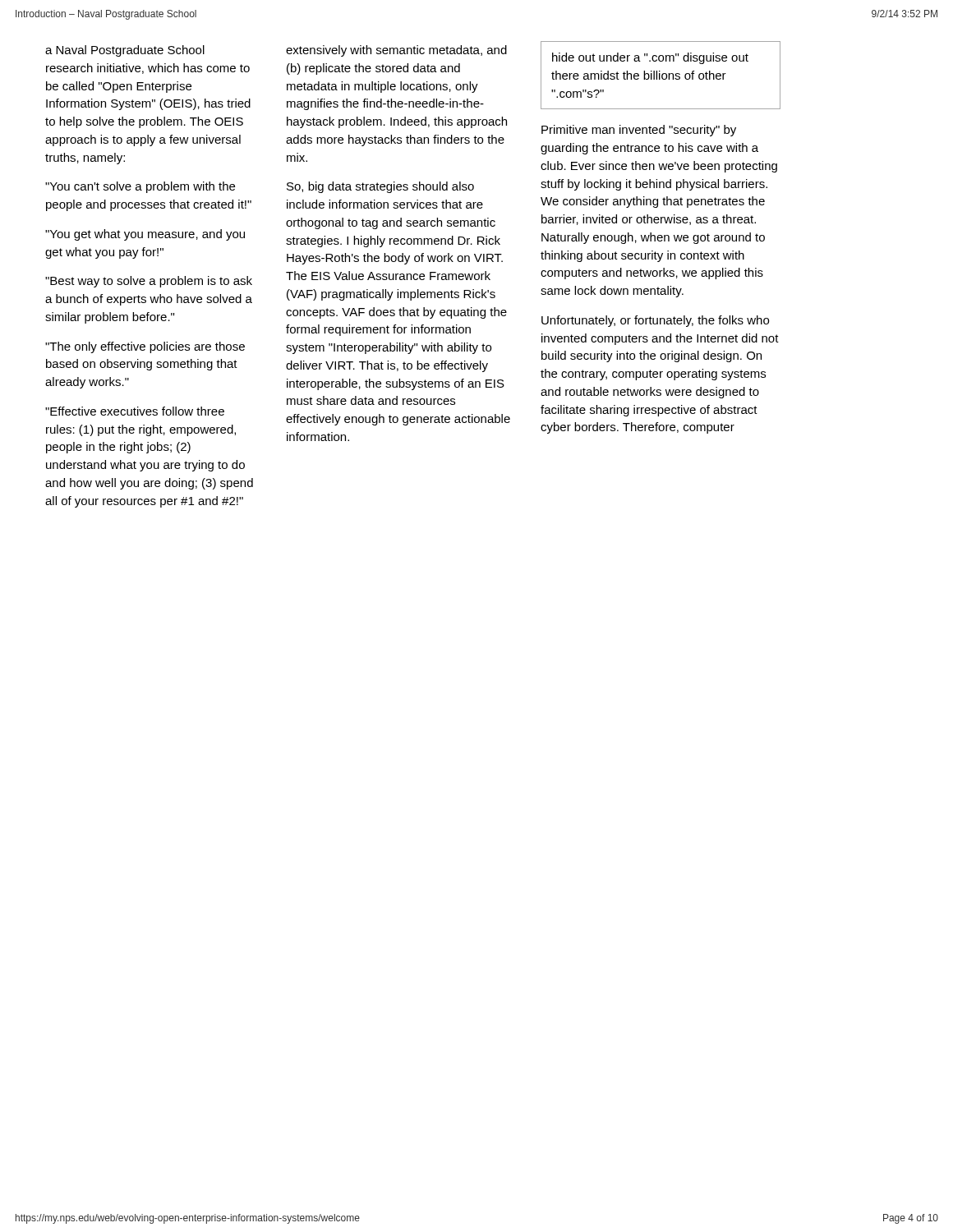Locate the text starting "hide out under a ".com" disguise out"
Screen dimensions: 1232x953
650,75
